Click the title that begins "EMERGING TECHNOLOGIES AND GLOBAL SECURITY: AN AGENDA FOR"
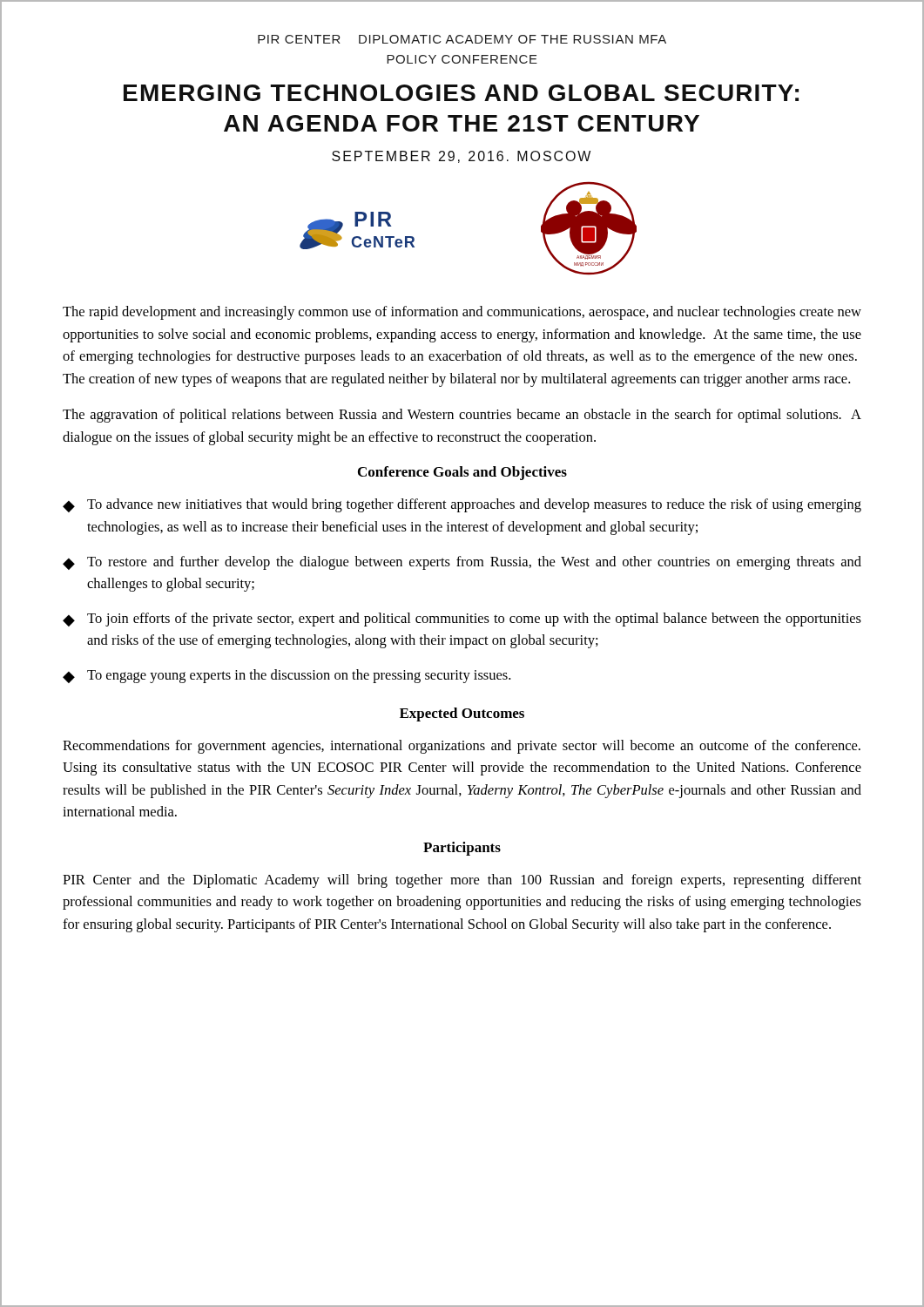 (x=462, y=108)
